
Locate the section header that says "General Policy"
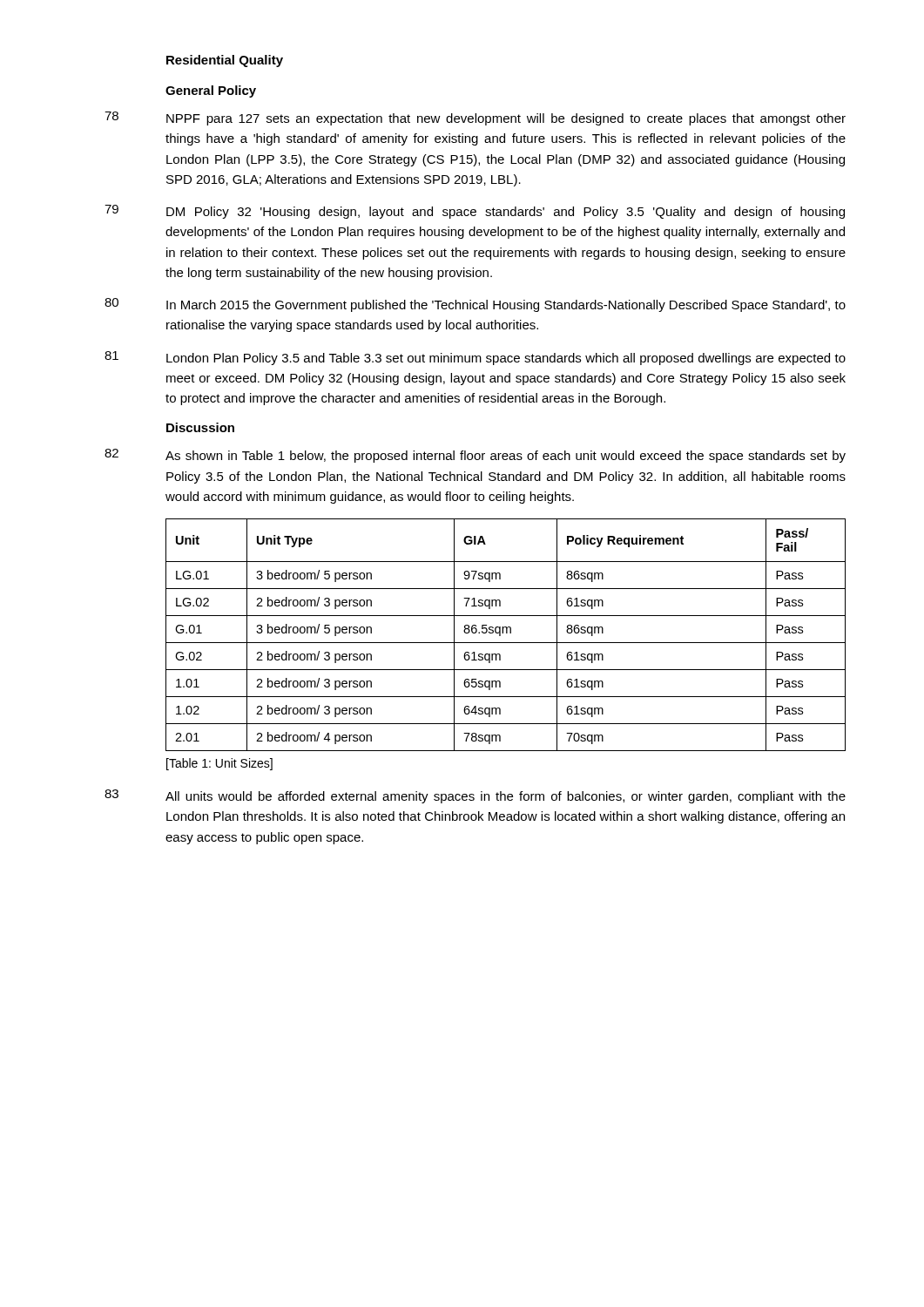pyautogui.click(x=211, y=90)
